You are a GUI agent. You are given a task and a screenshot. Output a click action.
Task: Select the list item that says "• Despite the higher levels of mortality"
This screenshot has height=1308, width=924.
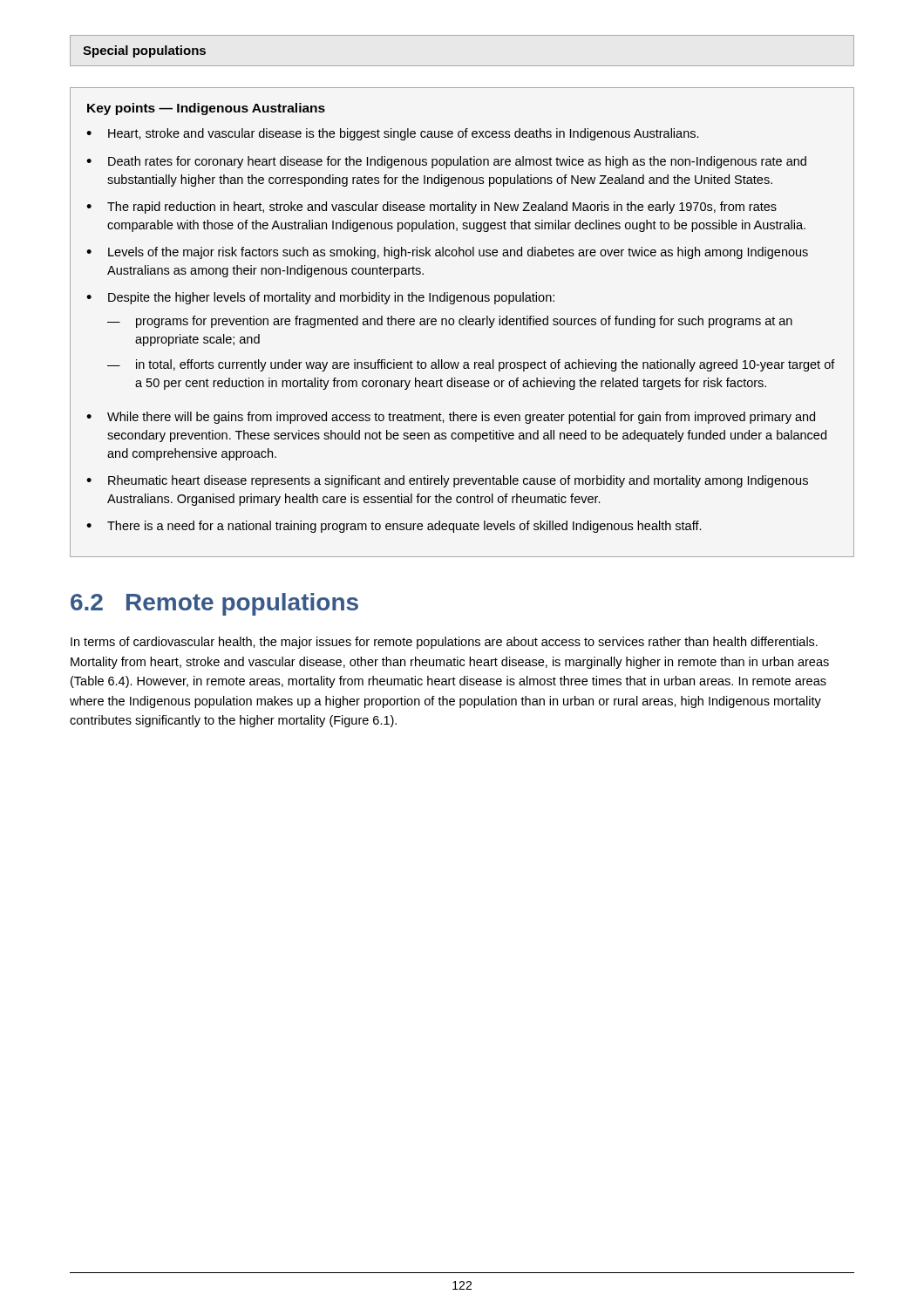(x=320, y=298)
